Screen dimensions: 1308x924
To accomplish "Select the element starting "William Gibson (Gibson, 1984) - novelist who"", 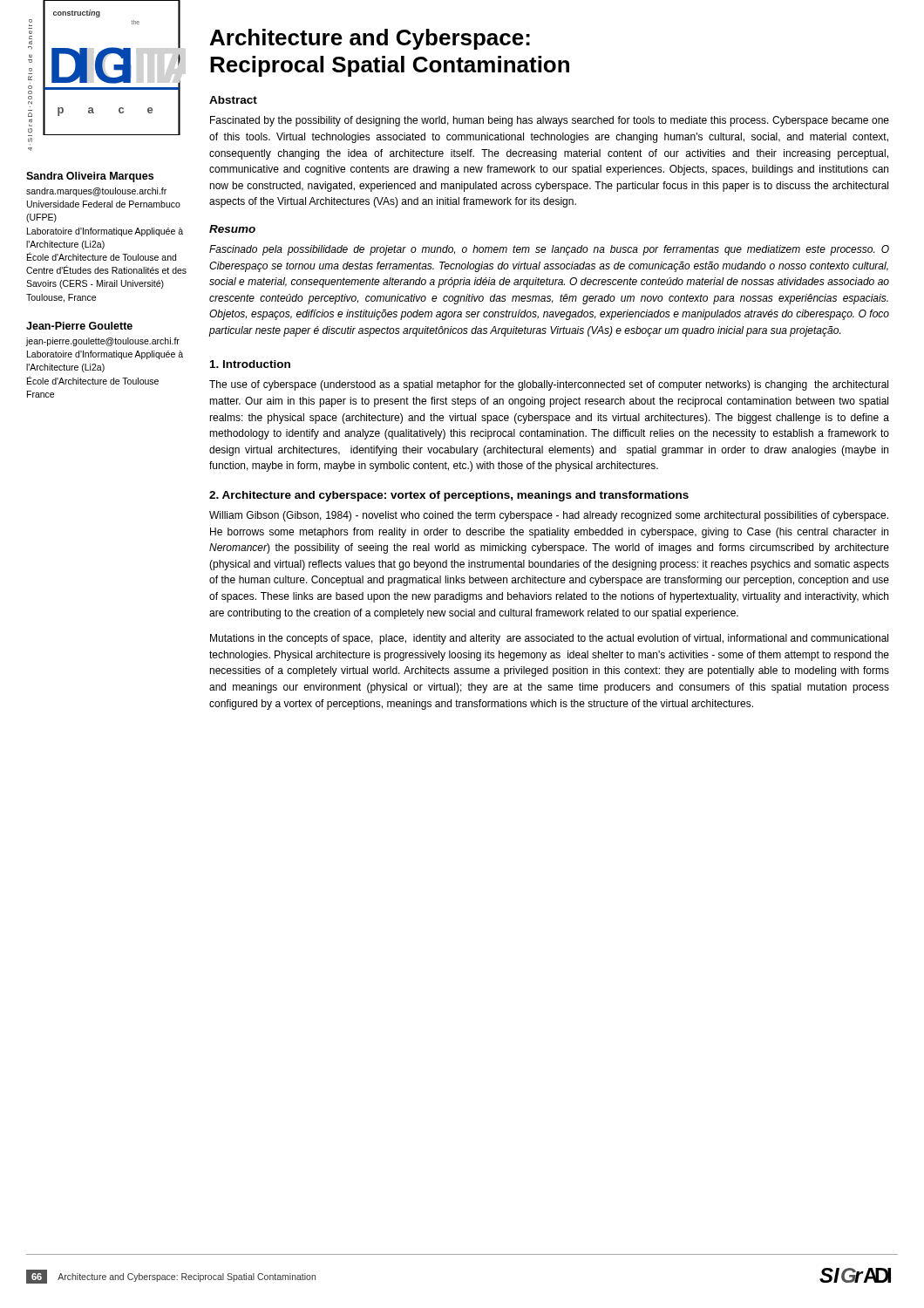I will [549, 564].
